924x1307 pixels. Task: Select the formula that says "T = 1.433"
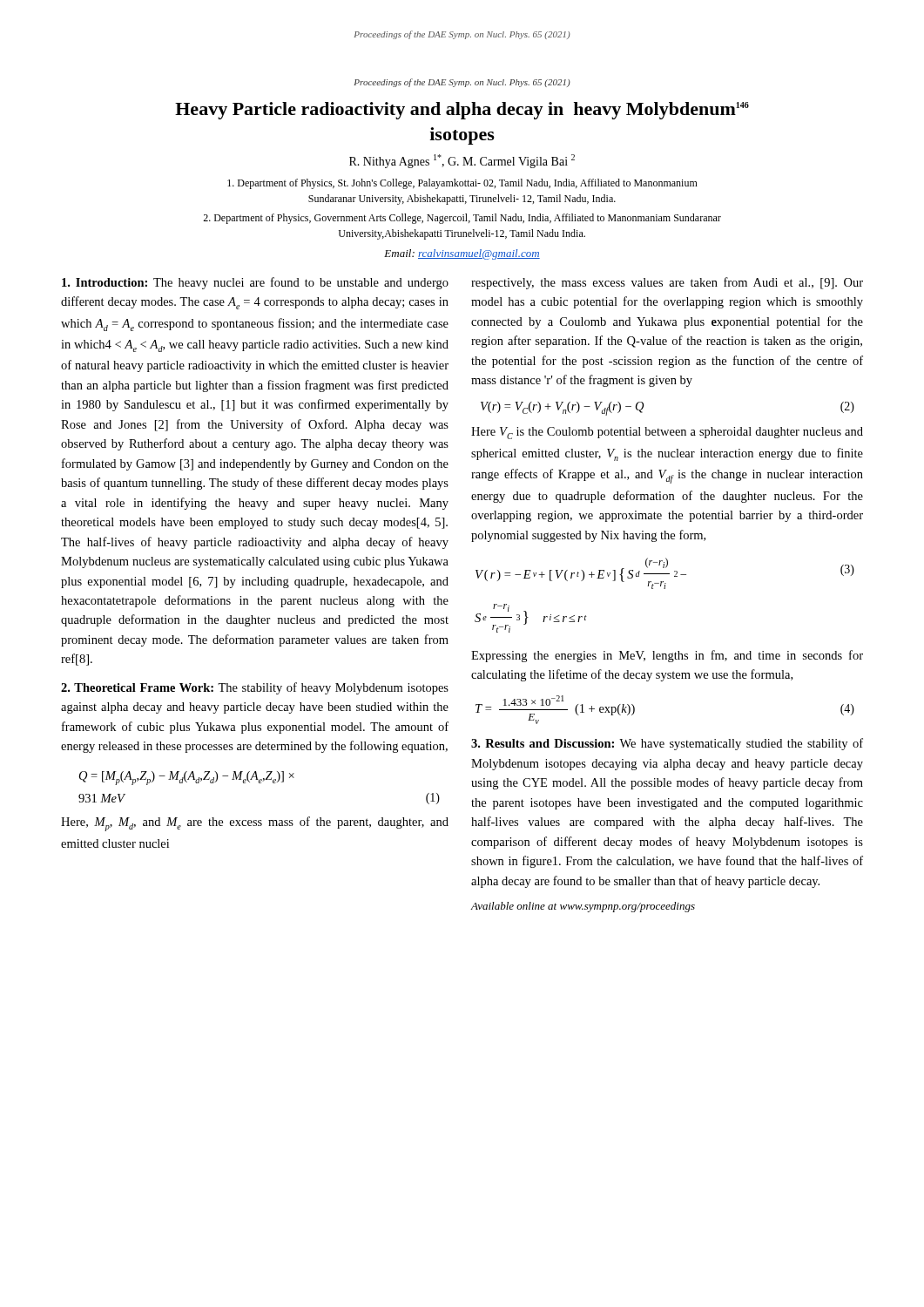(533, 710)
